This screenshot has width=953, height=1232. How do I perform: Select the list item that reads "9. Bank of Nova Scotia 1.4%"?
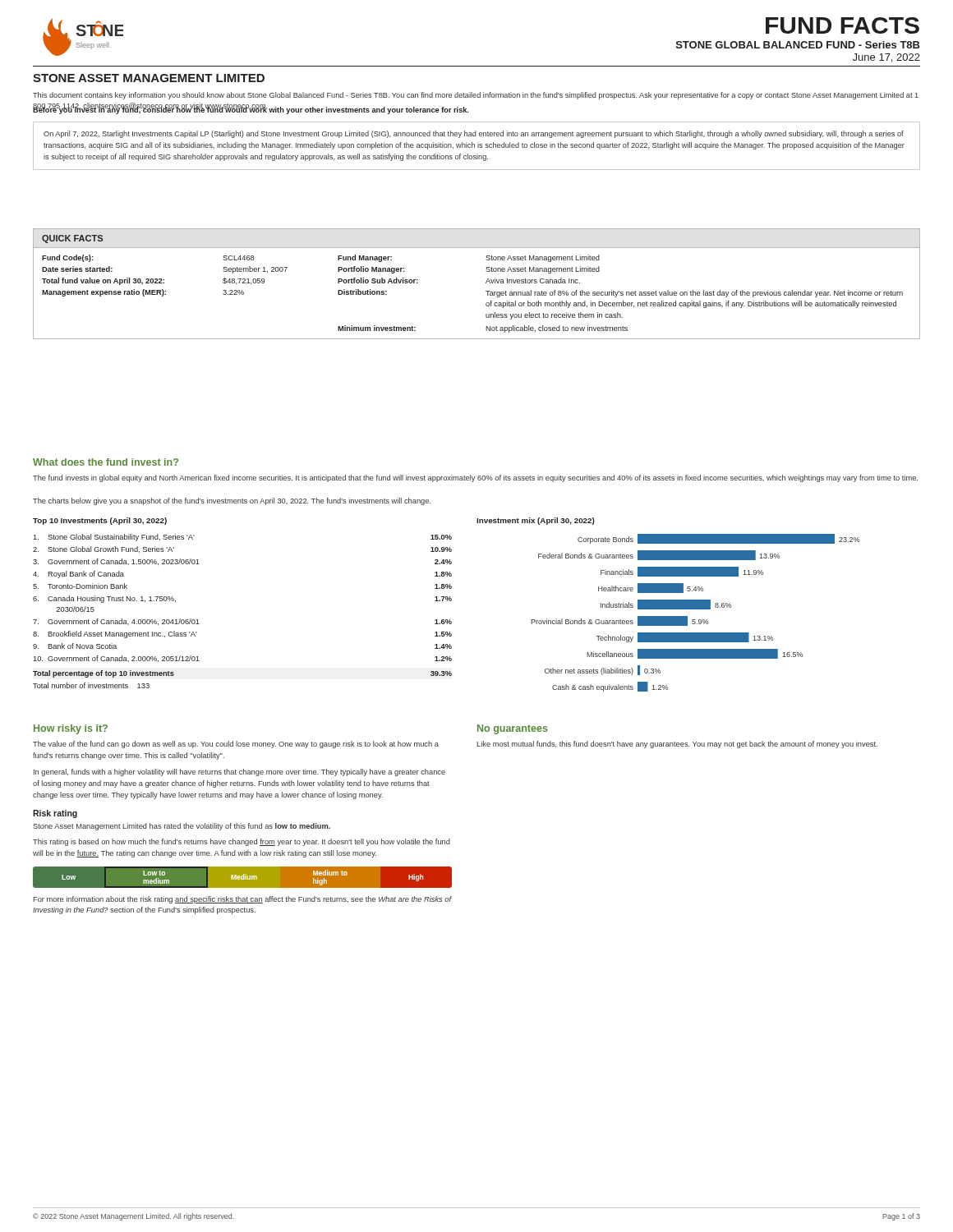click(78, 646)
